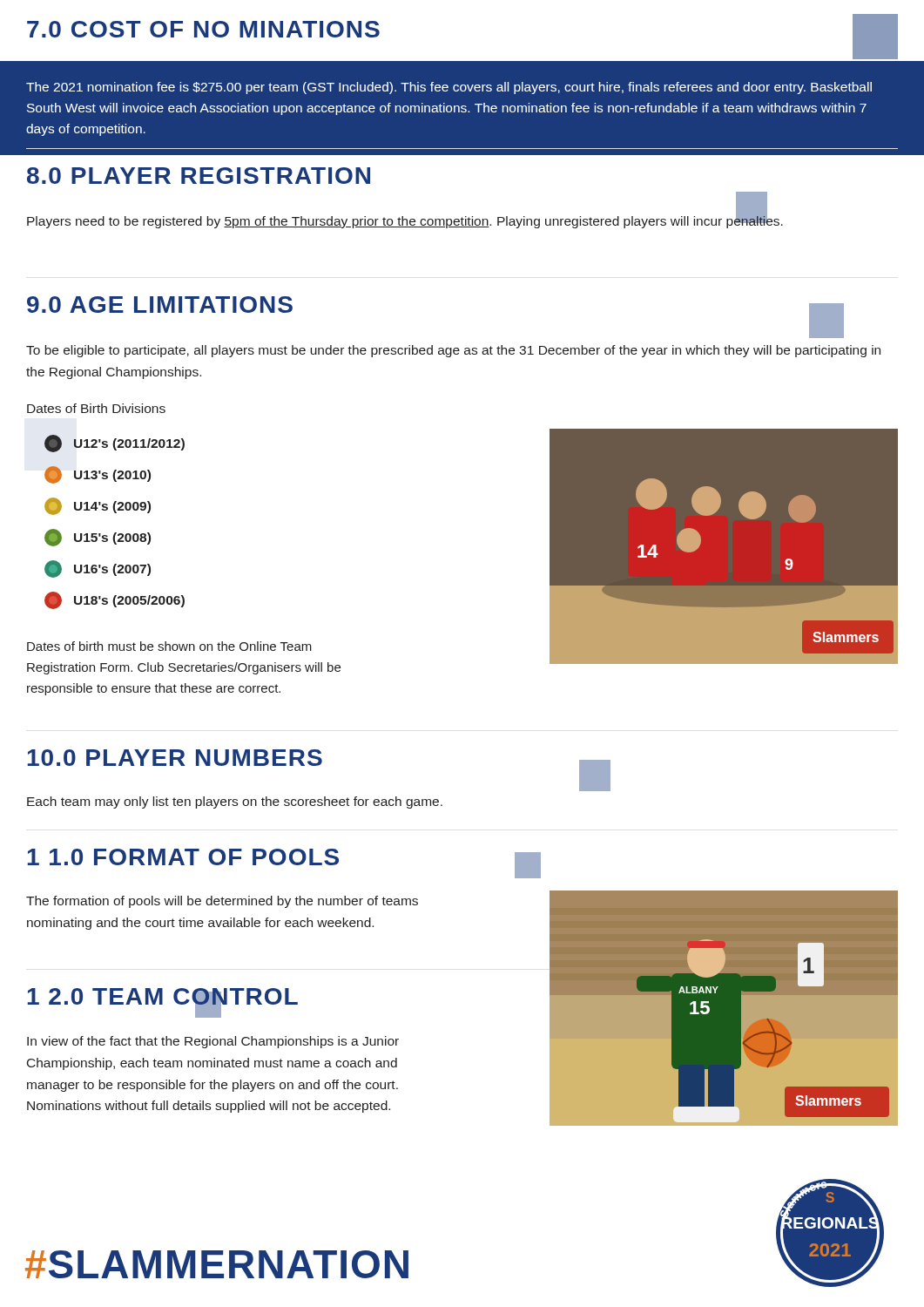Image resolution: width=924 pixels, height=1307 pixels.
Task: Click where it says "9.0 AGE LIMITATIONS"
Action: (x=160, y=305)
